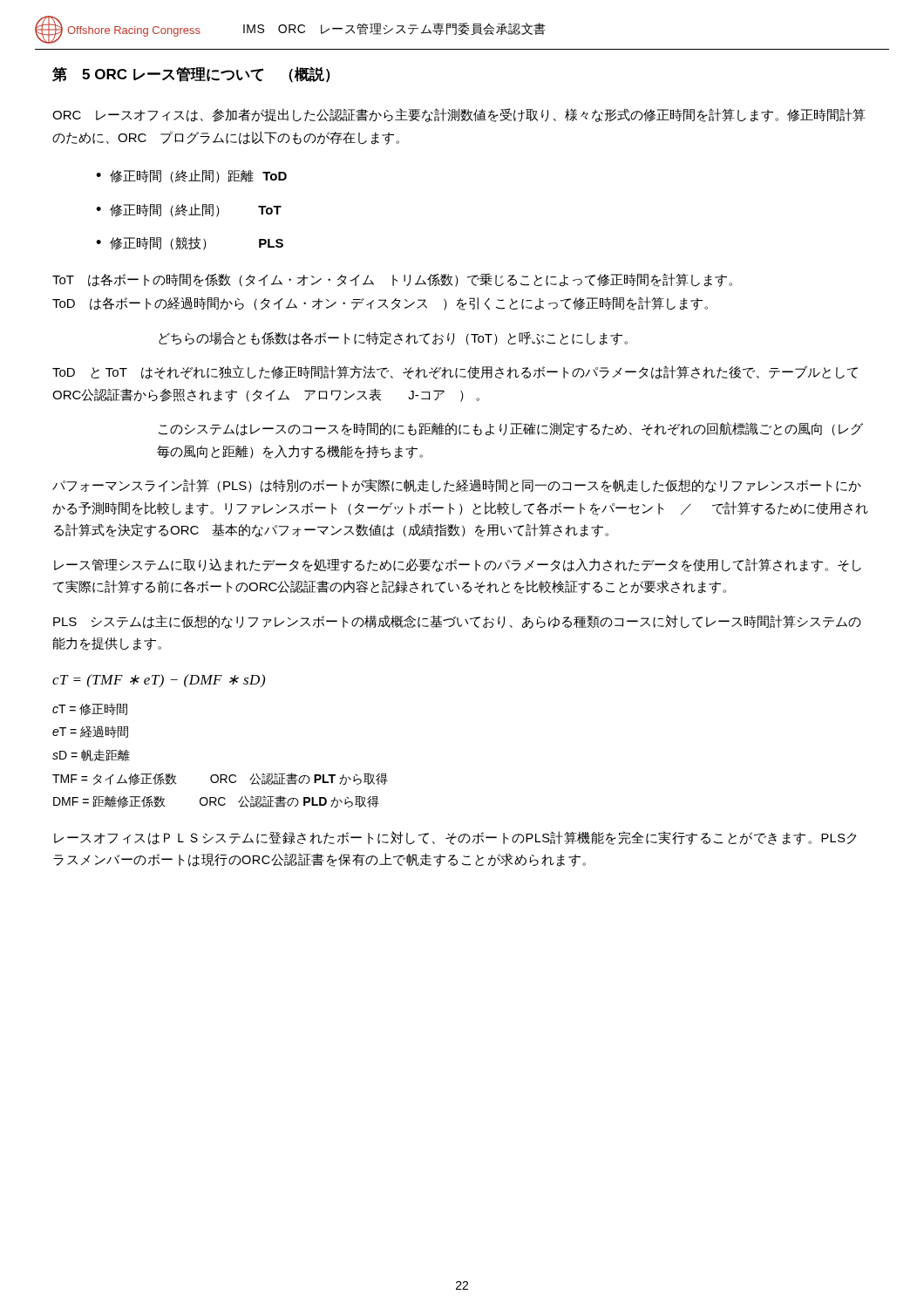This screenshot has height=1308, width=924.
Task: Where is the section header that starts "第 5 ORC レース管理について"?
Action: [196, 75]
